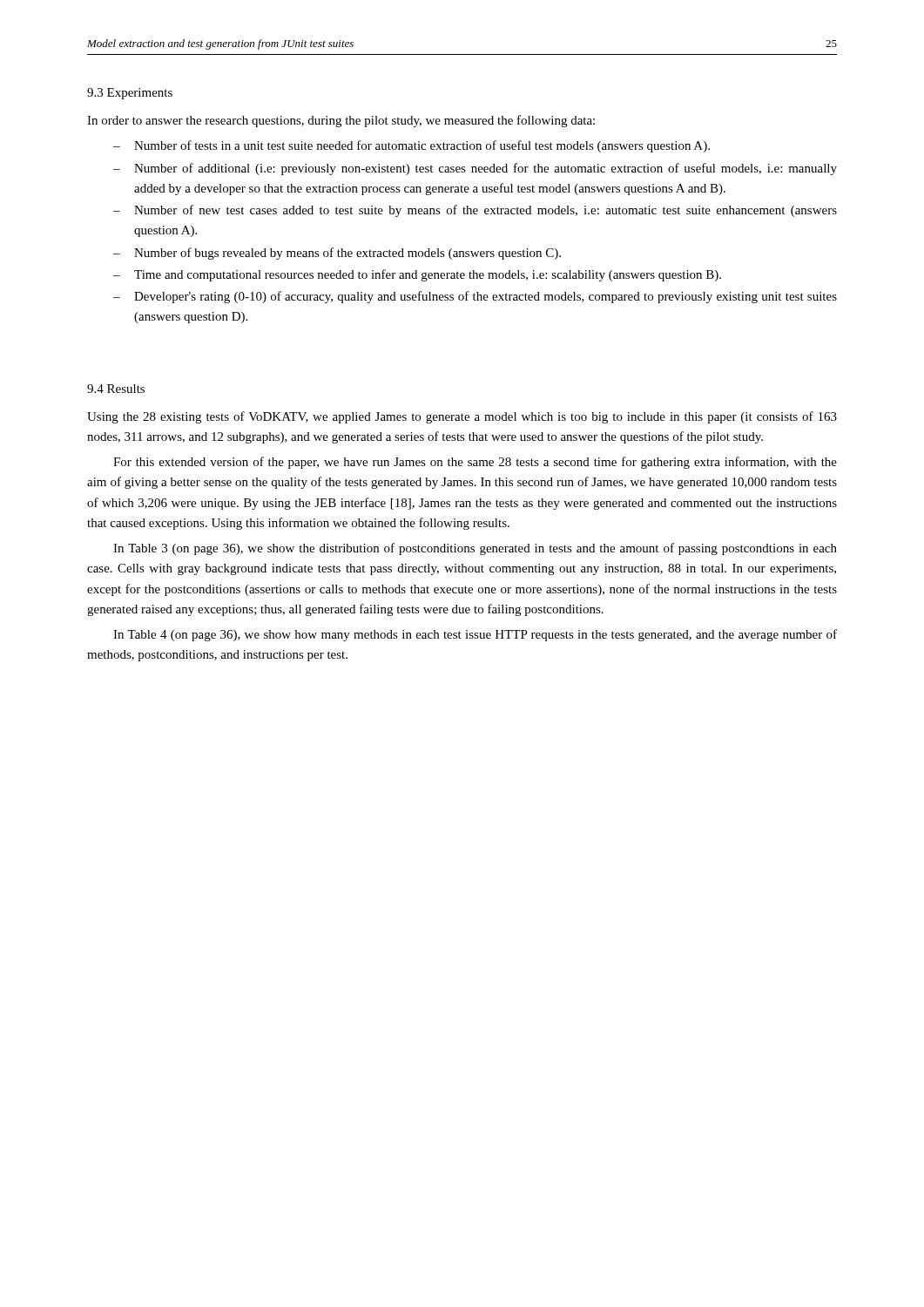Click on the section header that reads "9.3 Experiments"
The width and height of the screenshot is (924, 1307).
[x=130, y=92]
